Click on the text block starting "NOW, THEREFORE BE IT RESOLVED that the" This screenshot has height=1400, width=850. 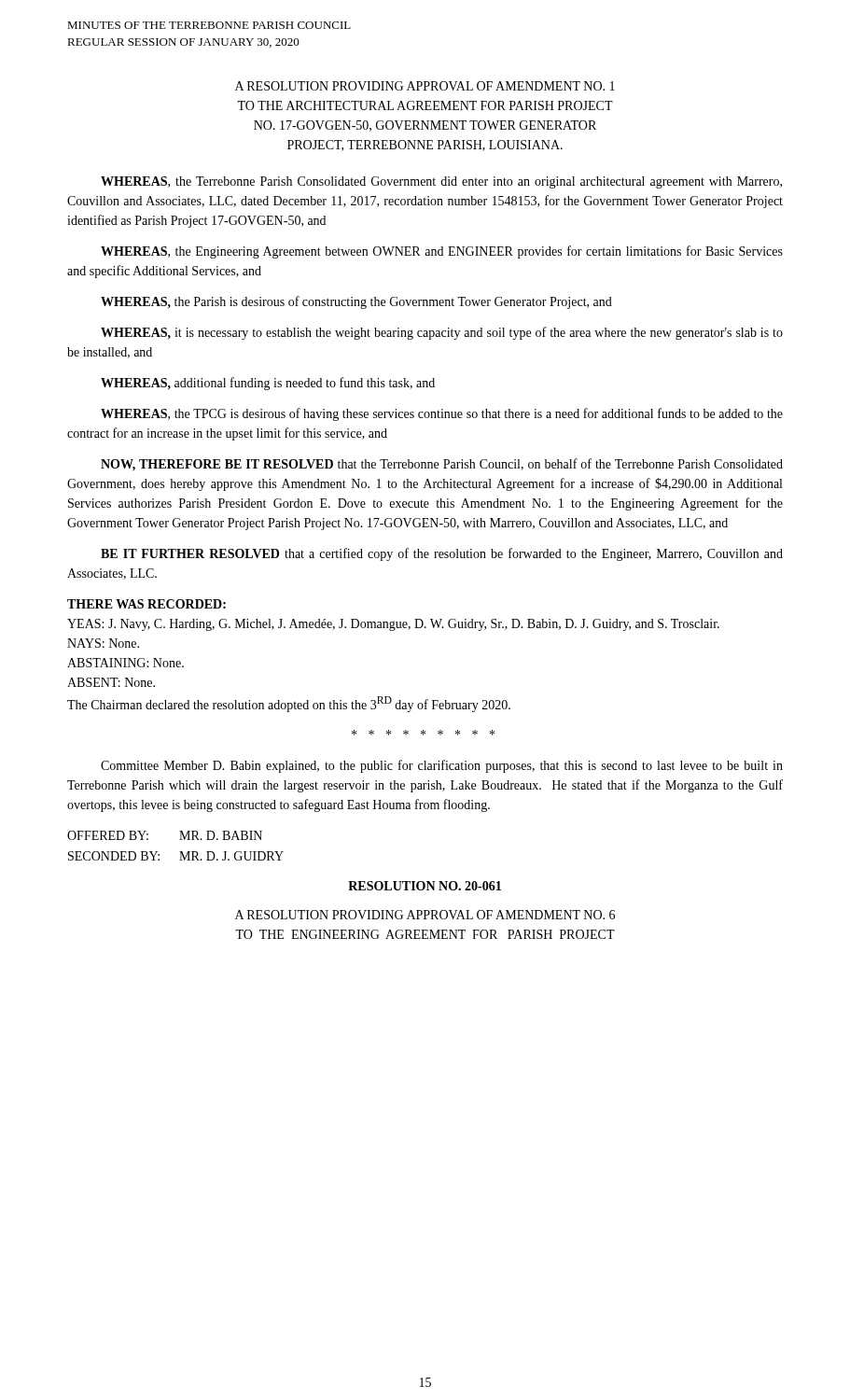point(425,494)
